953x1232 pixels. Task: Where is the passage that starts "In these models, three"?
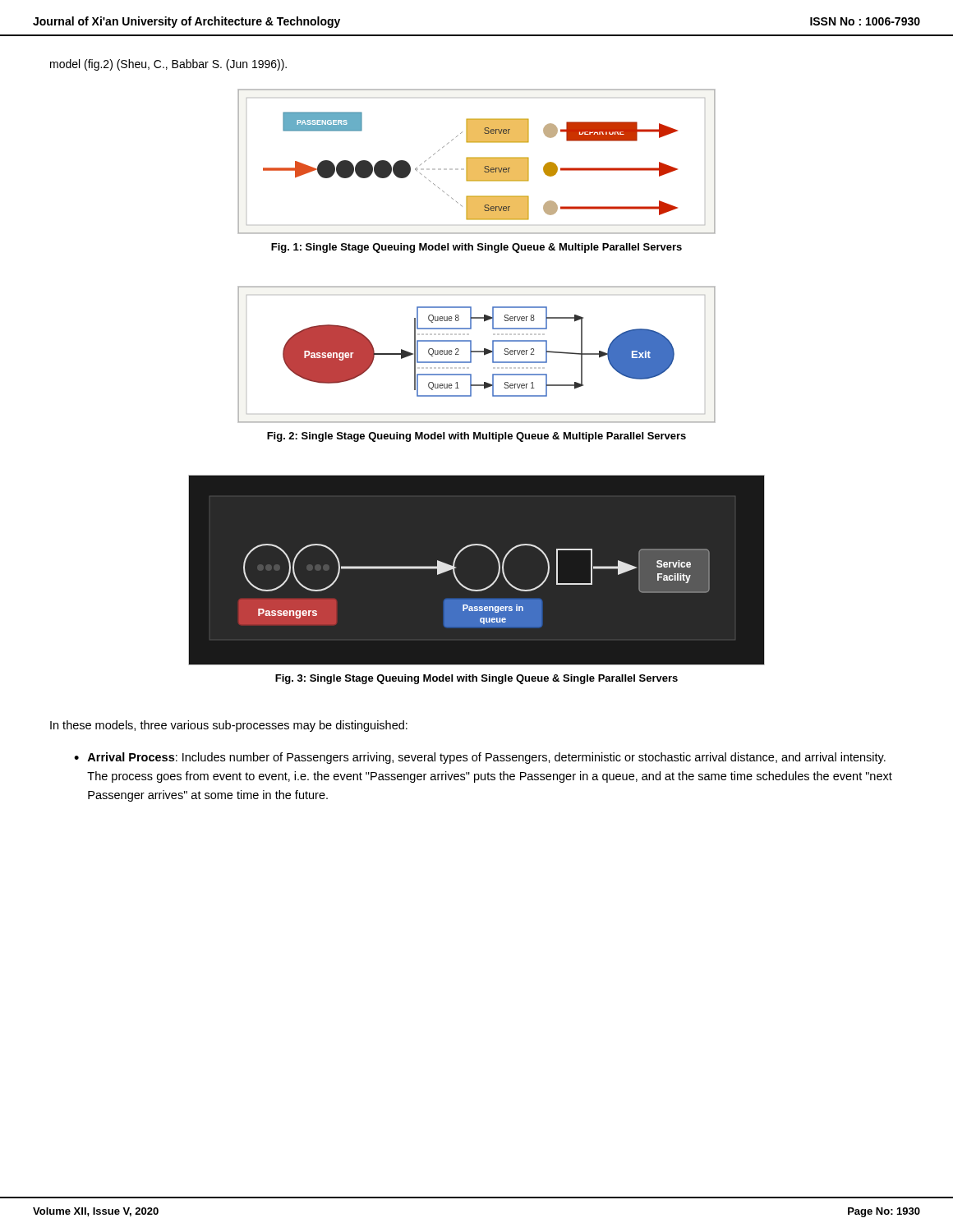click(x=229, y=725)
